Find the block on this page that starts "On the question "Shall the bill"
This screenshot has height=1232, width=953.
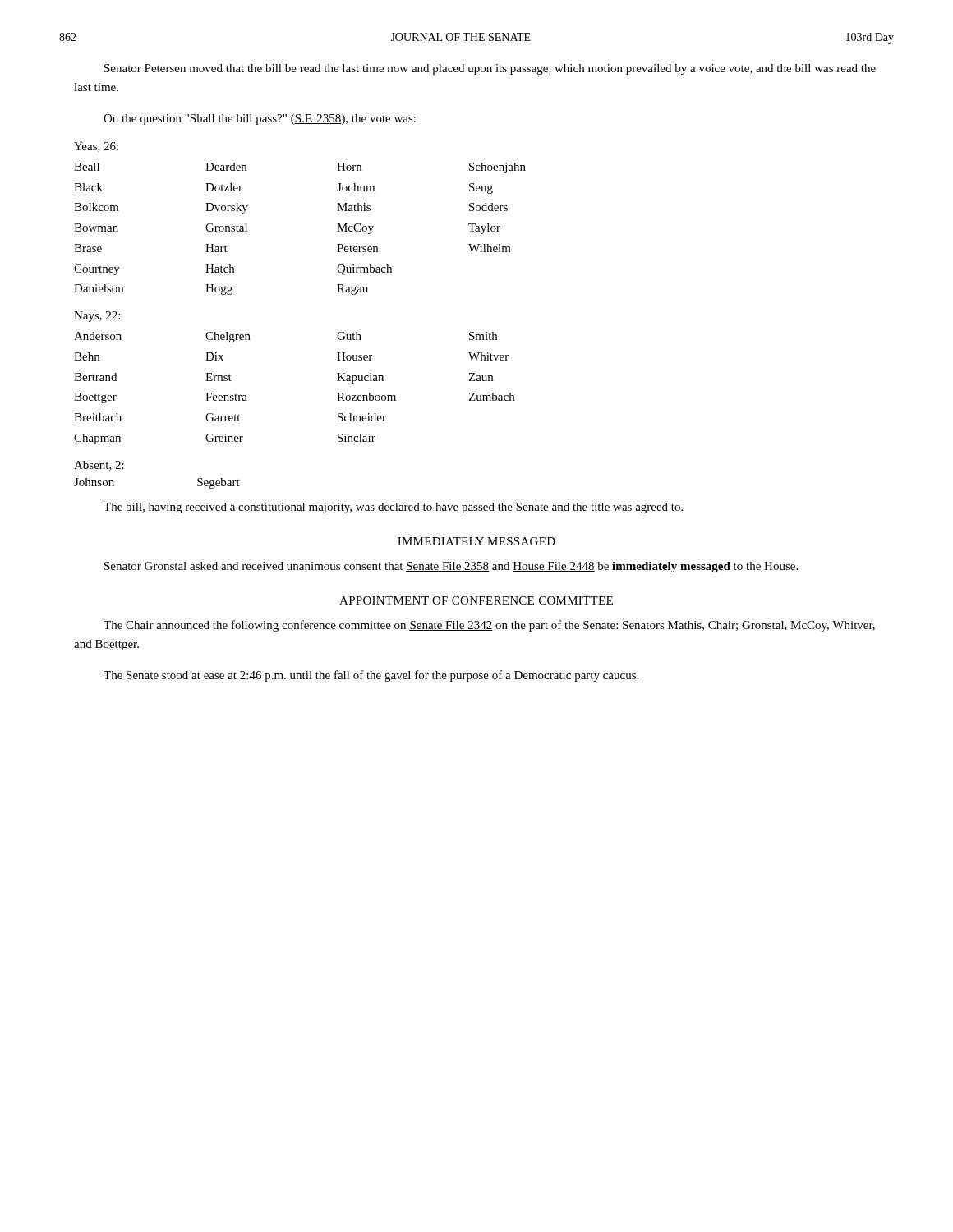point(260,118)
